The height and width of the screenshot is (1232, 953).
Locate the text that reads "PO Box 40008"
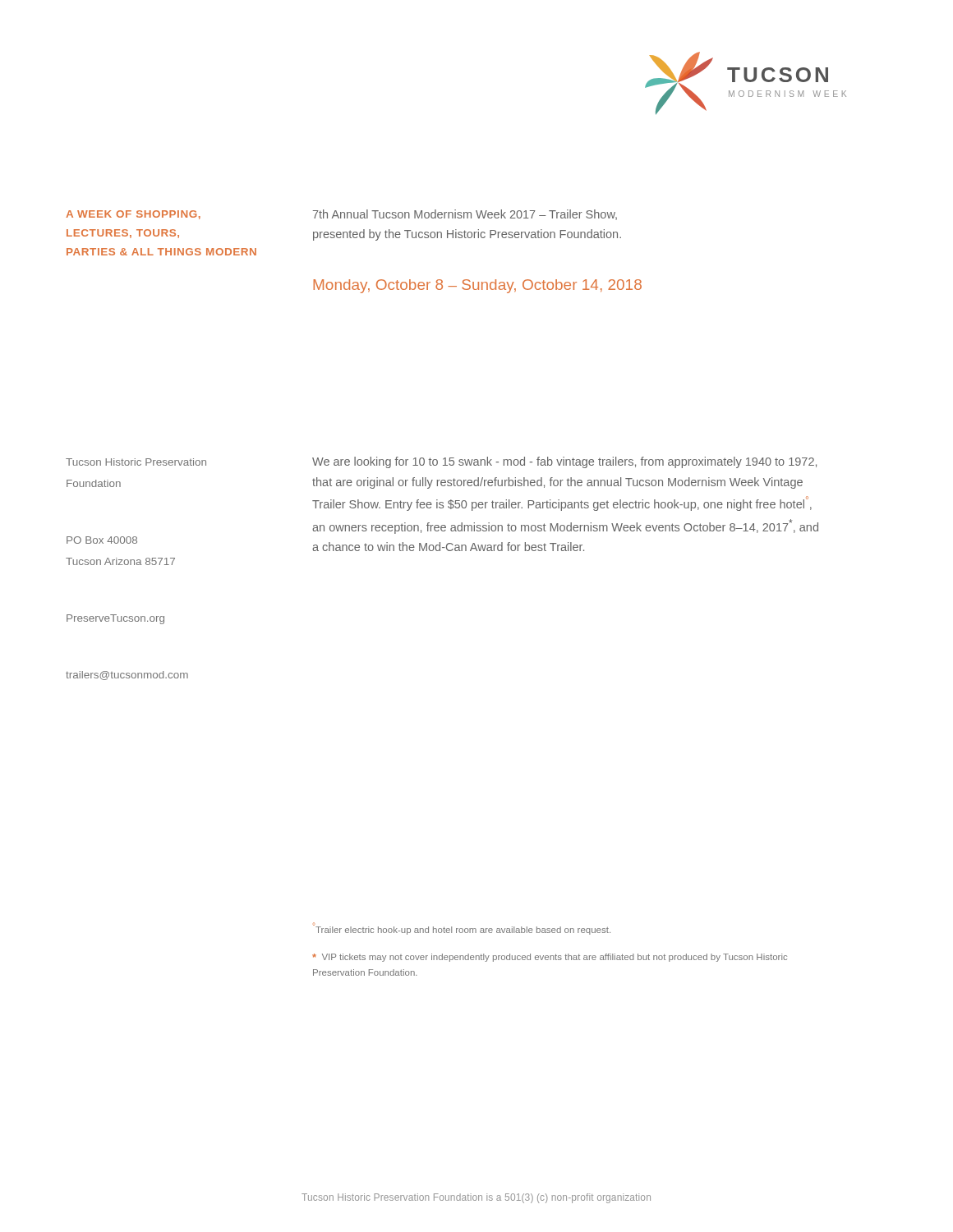point(102,540)
